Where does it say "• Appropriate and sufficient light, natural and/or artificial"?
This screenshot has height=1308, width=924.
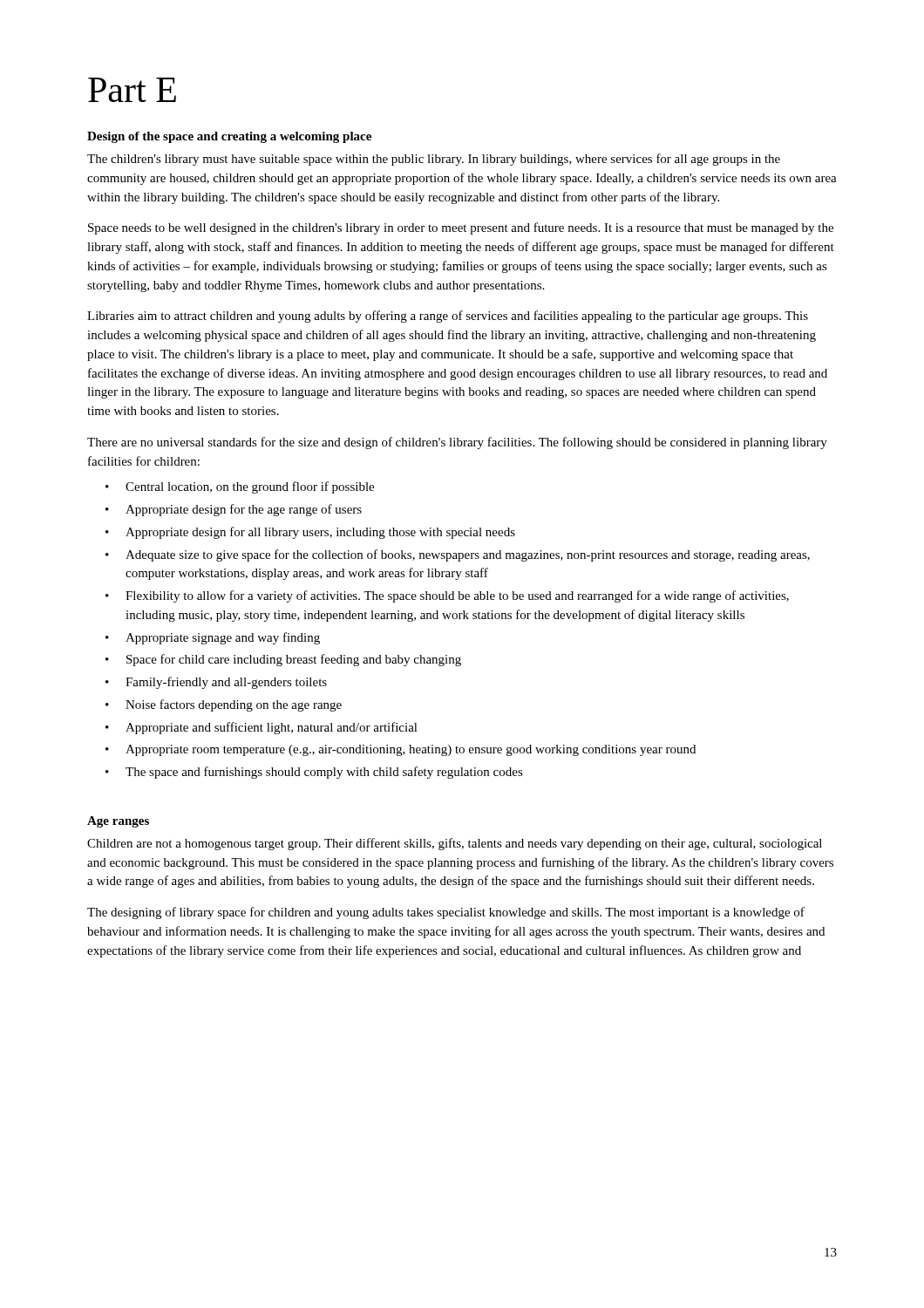tap(262, 728)
